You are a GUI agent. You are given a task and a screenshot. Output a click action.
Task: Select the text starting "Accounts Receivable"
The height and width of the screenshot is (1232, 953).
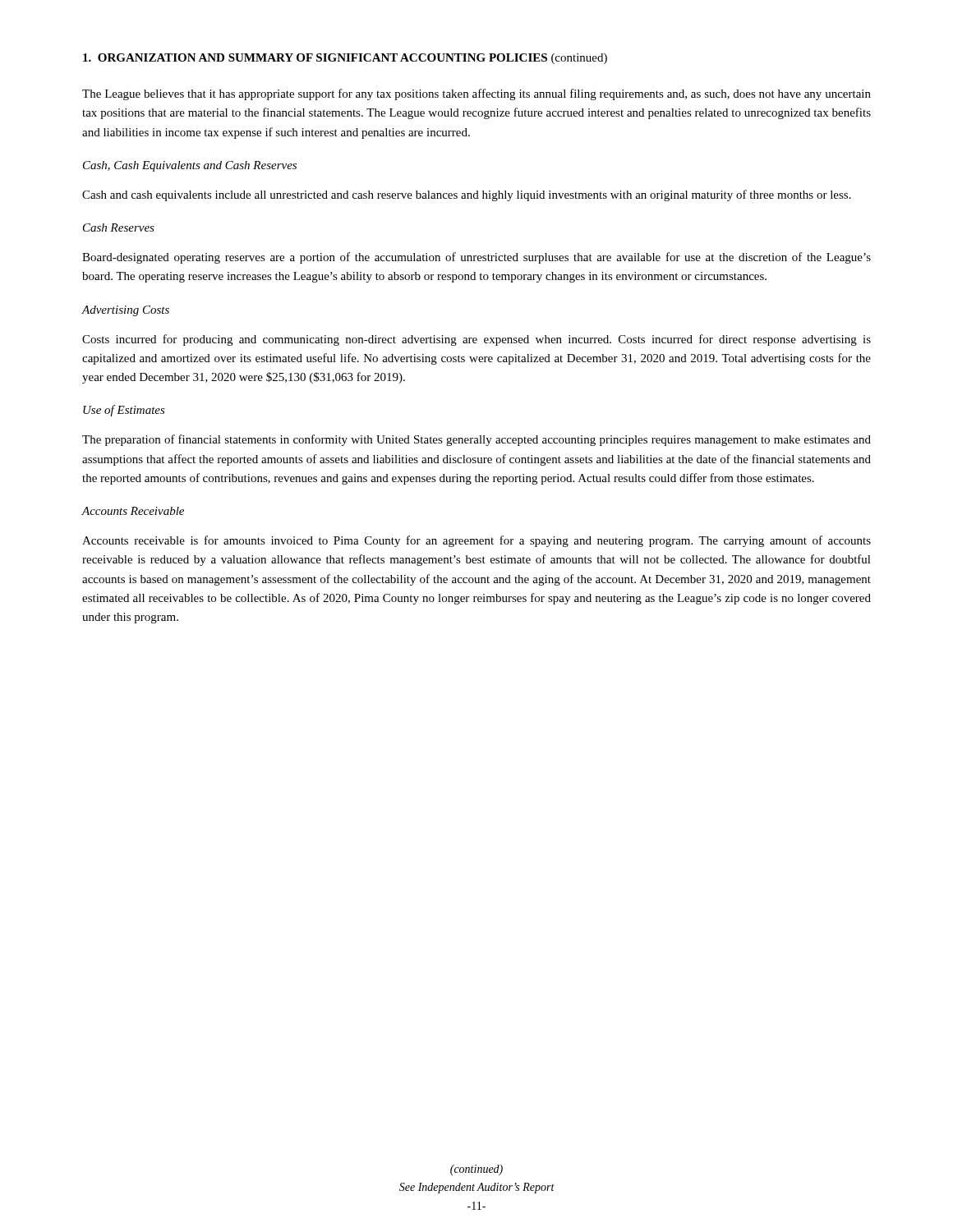click(x=133, y=511)
